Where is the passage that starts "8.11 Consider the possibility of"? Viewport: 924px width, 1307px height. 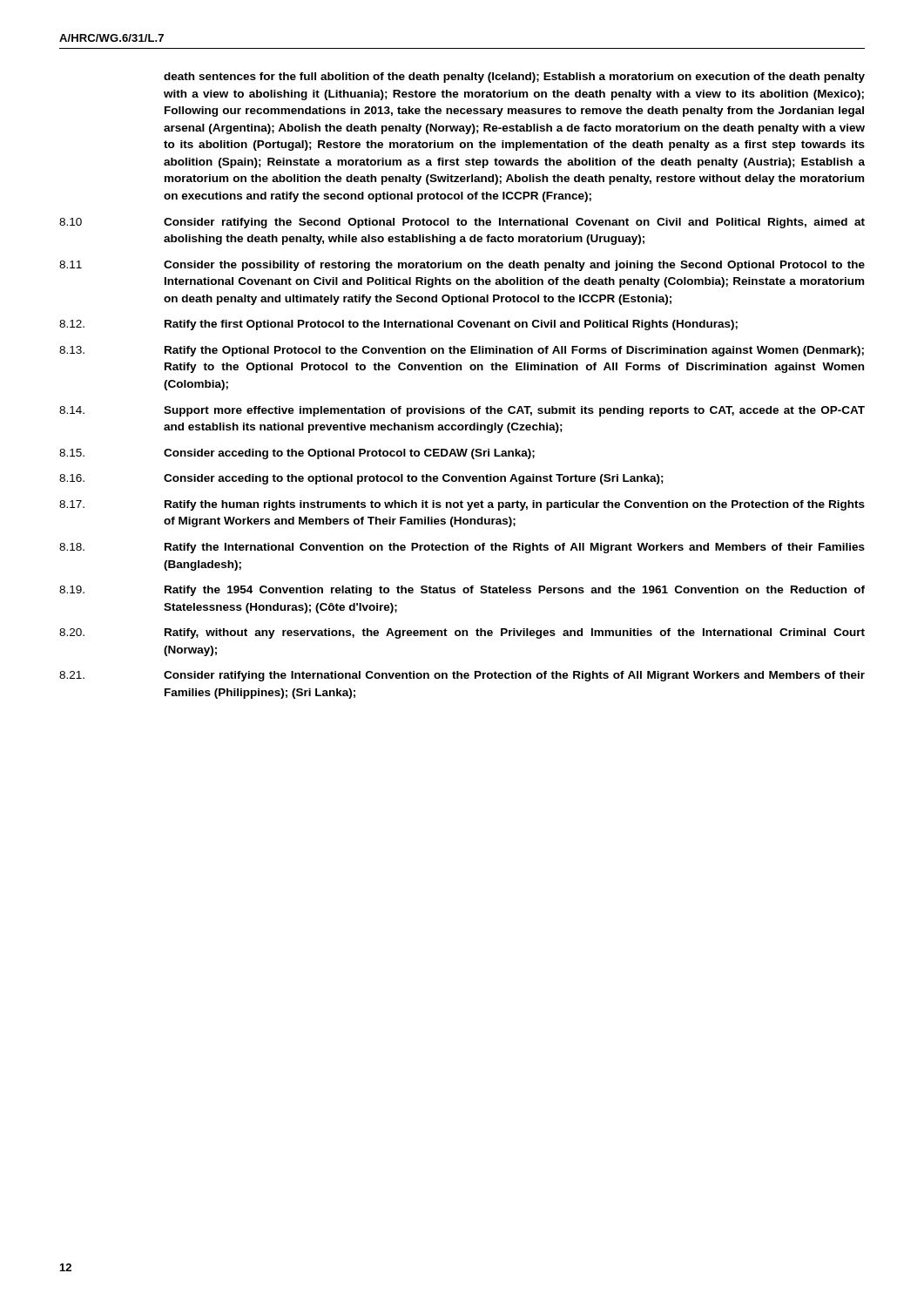[462, 281]
